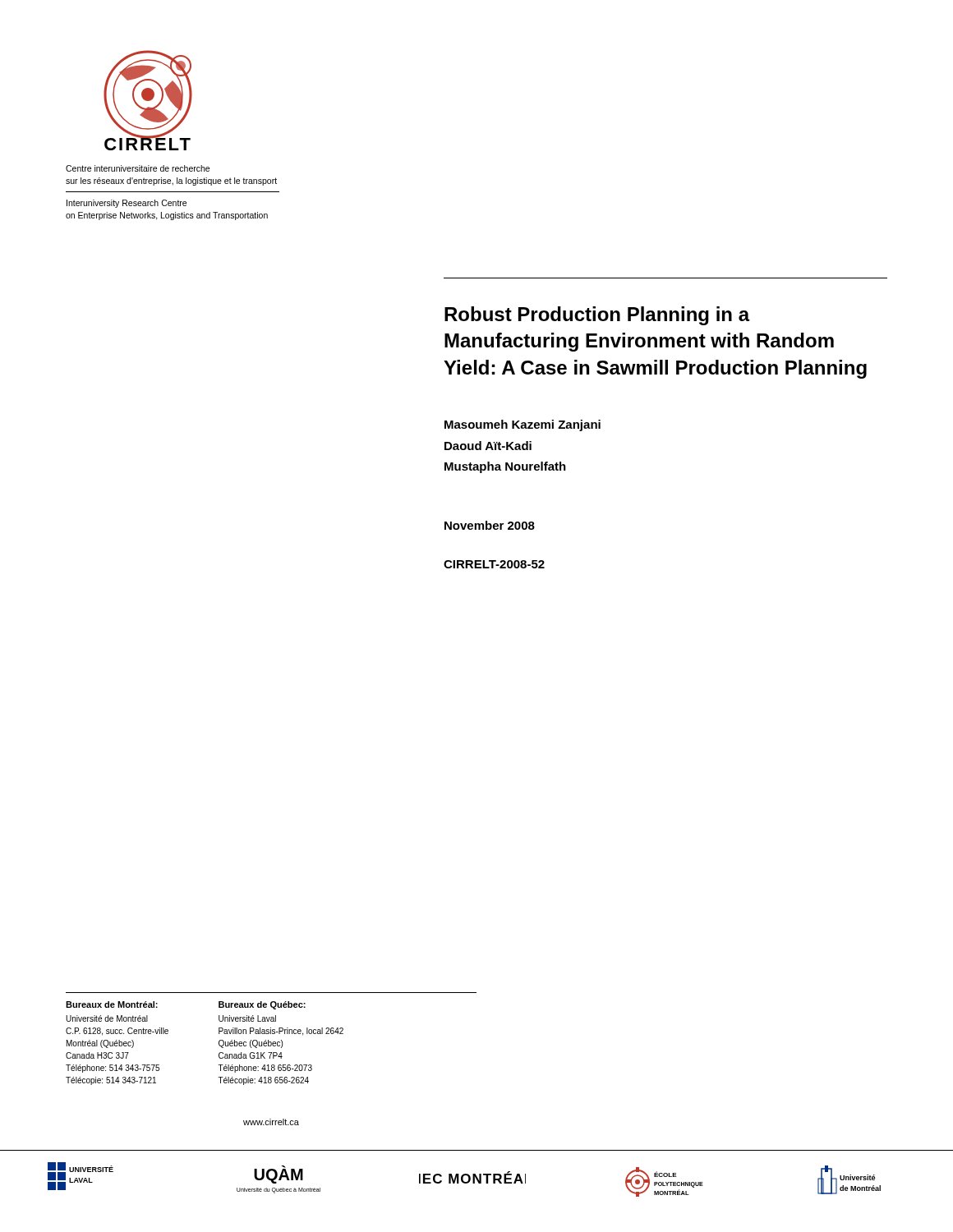The height and width of the screenshot is (1232, 953).
Task: Point to the block beginning "Masoumeh Kazemi Zanjani"
Action: click(522, 445)
